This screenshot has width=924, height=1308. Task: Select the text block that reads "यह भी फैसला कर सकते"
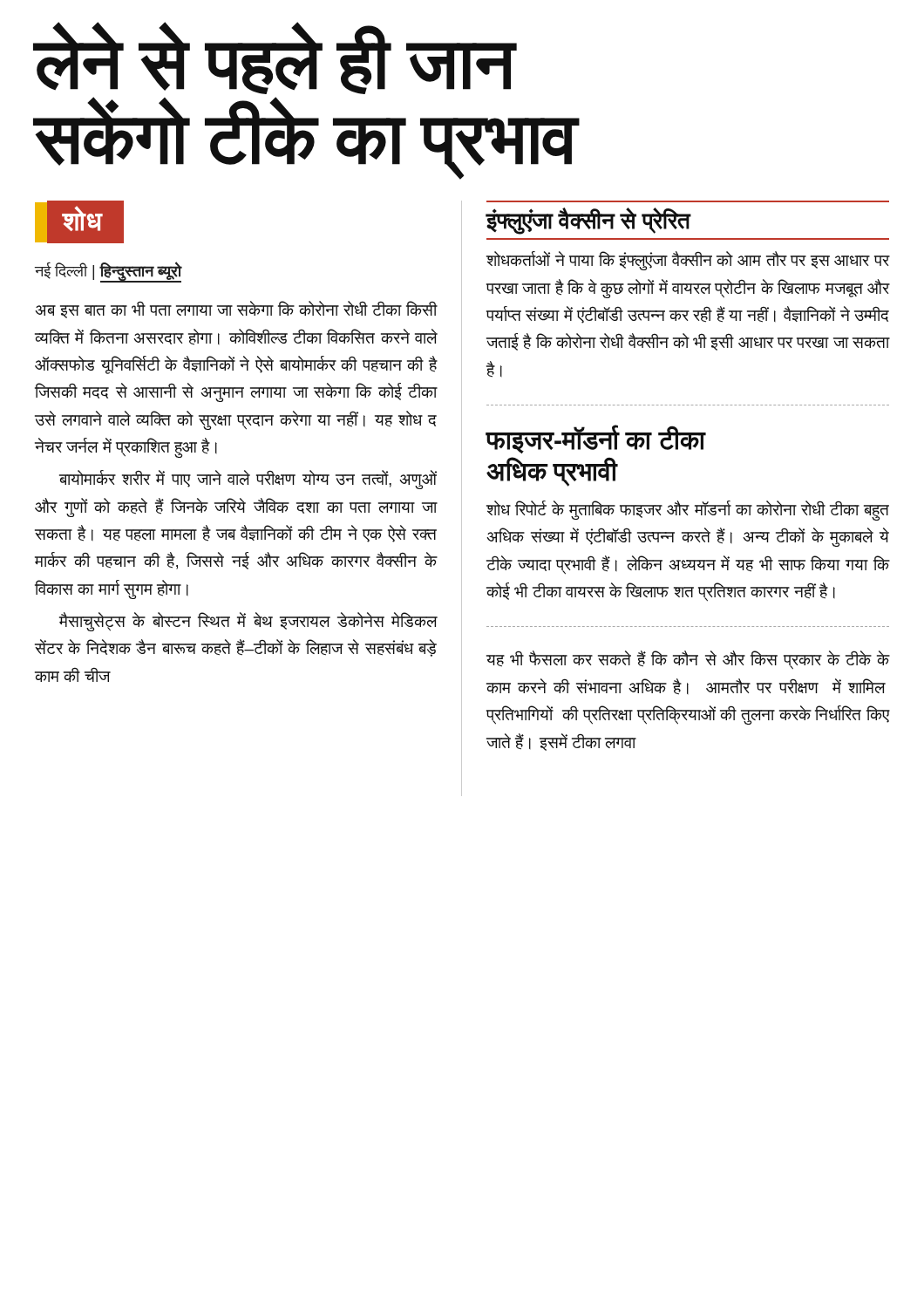click(x=688, y=701)
